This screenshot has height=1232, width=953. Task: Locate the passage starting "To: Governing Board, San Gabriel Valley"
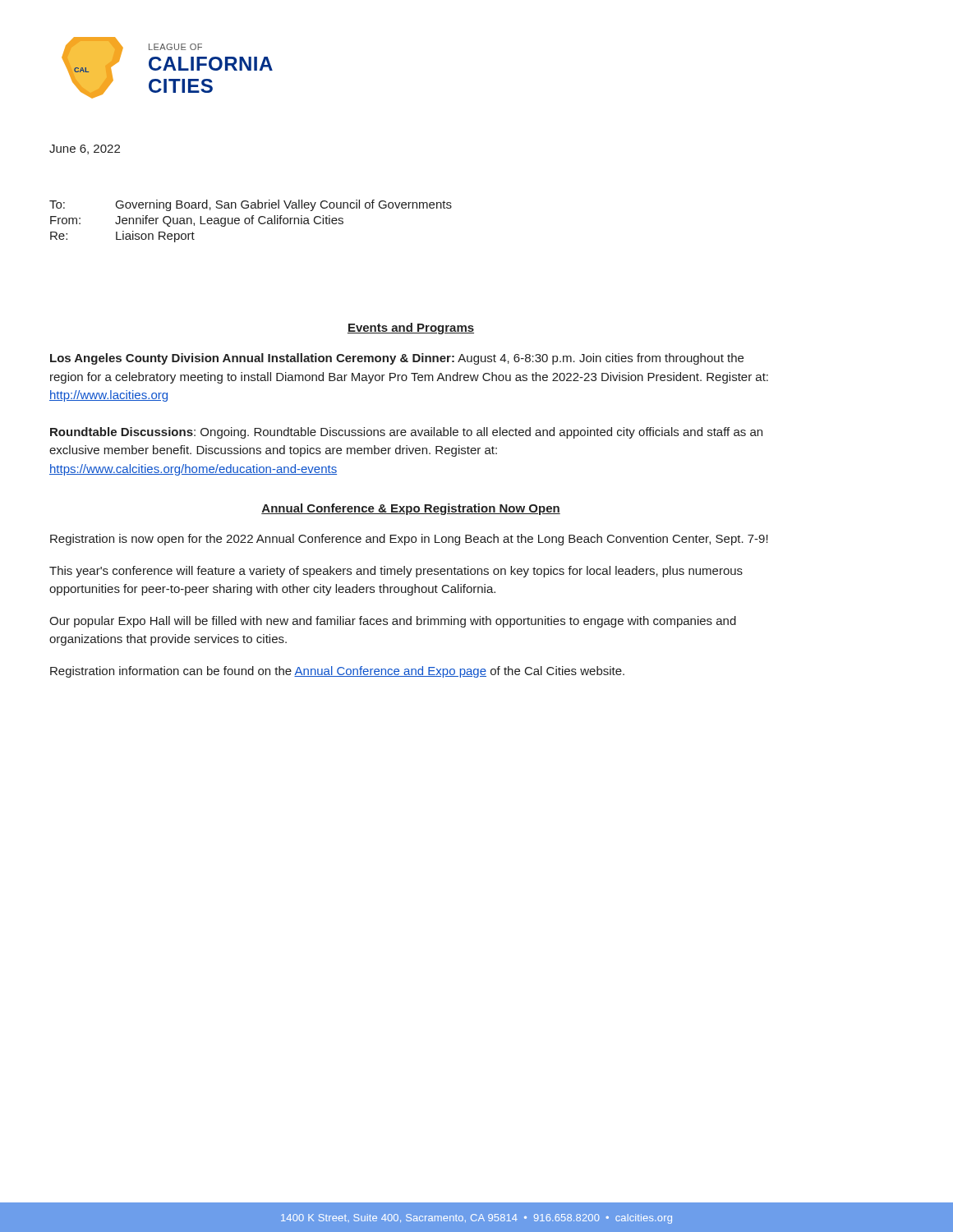point(251,205)
